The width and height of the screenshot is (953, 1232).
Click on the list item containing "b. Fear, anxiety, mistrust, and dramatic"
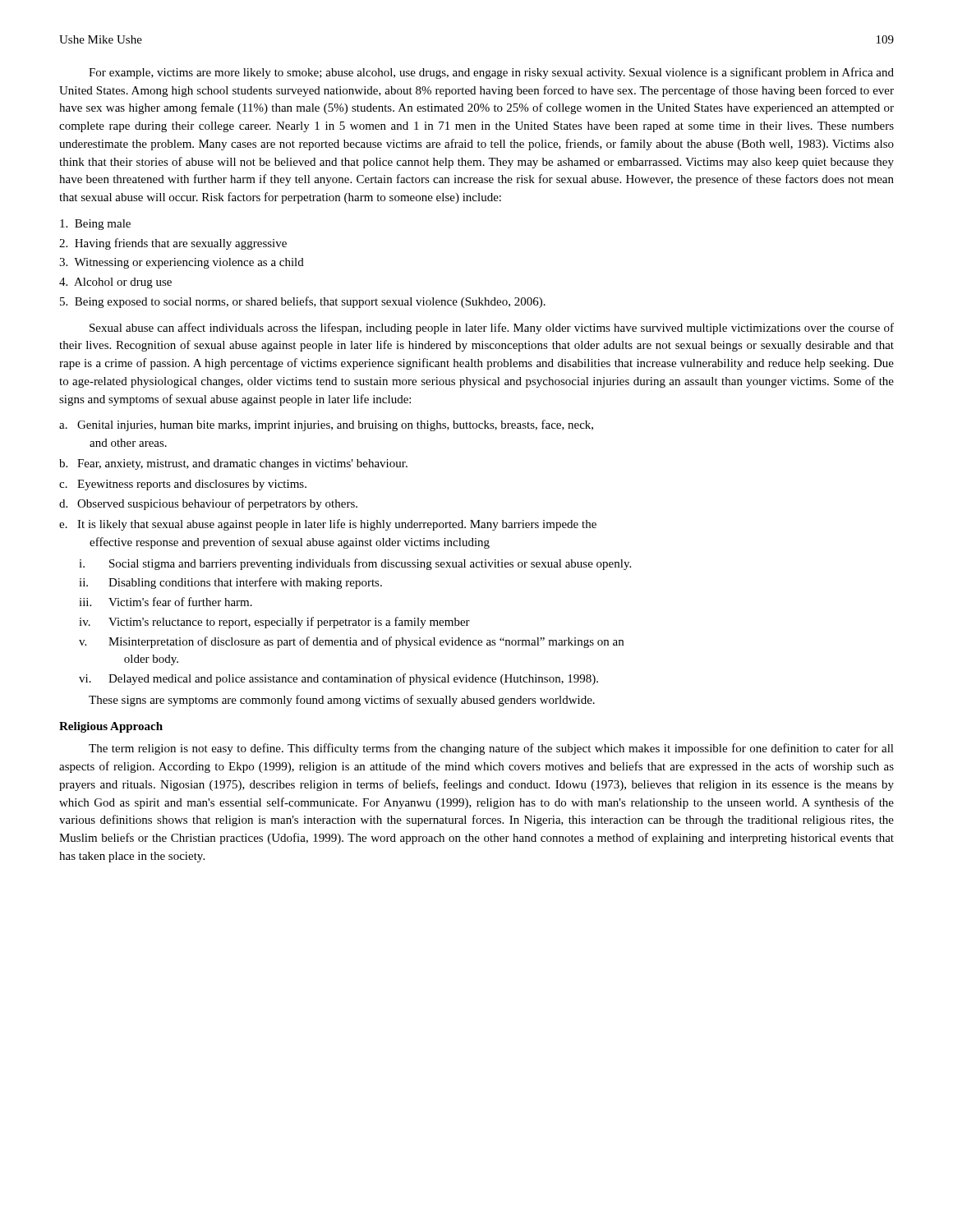(233, 464)
